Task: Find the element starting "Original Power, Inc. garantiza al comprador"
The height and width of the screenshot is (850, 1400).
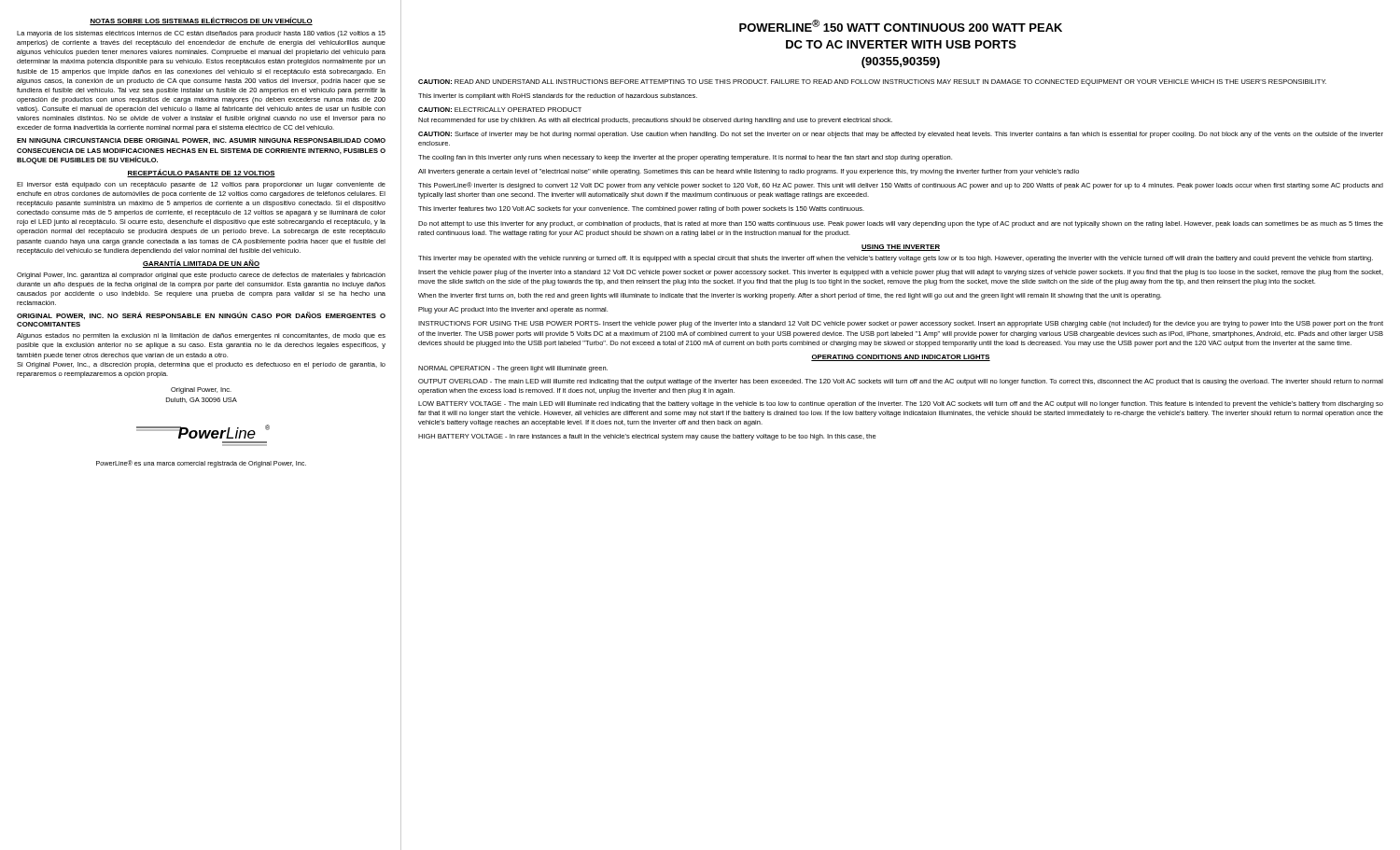Action: pos(201,289)
